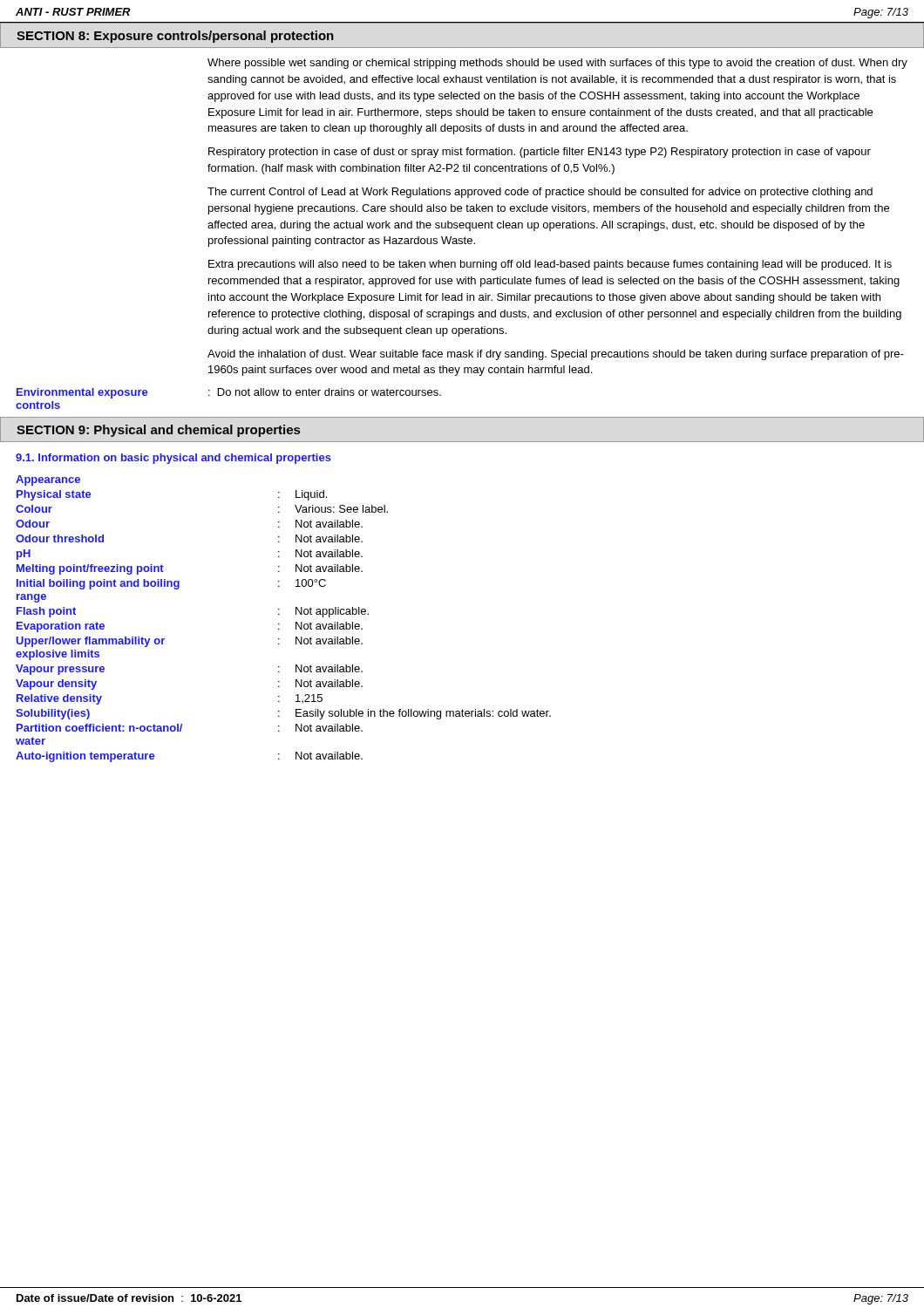Select the element starting "Respiratory protection in case"
924x1308 pixels.
click(539, 160)
